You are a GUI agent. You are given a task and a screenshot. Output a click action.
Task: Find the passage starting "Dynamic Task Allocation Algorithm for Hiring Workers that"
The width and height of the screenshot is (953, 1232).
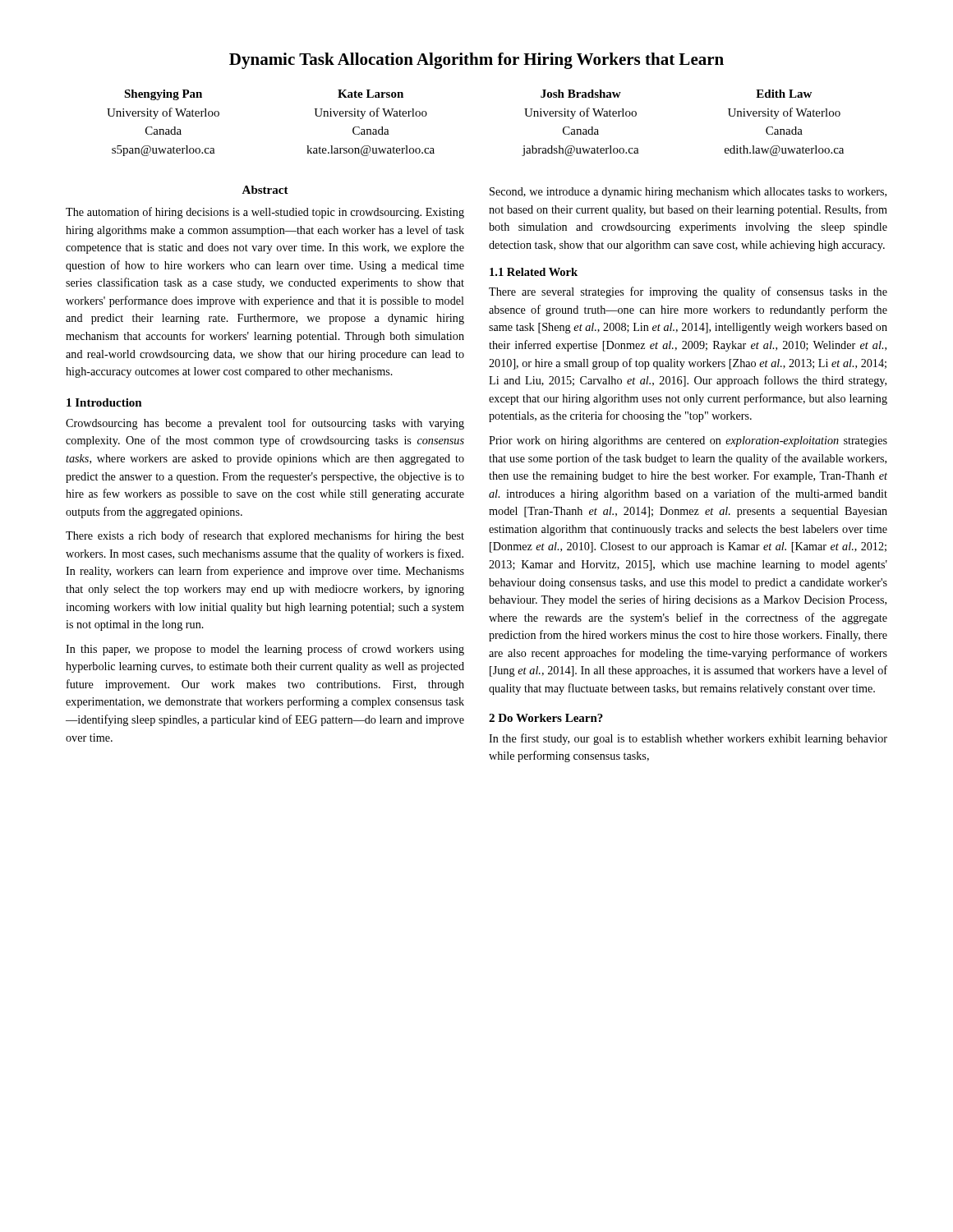(476, 59)
